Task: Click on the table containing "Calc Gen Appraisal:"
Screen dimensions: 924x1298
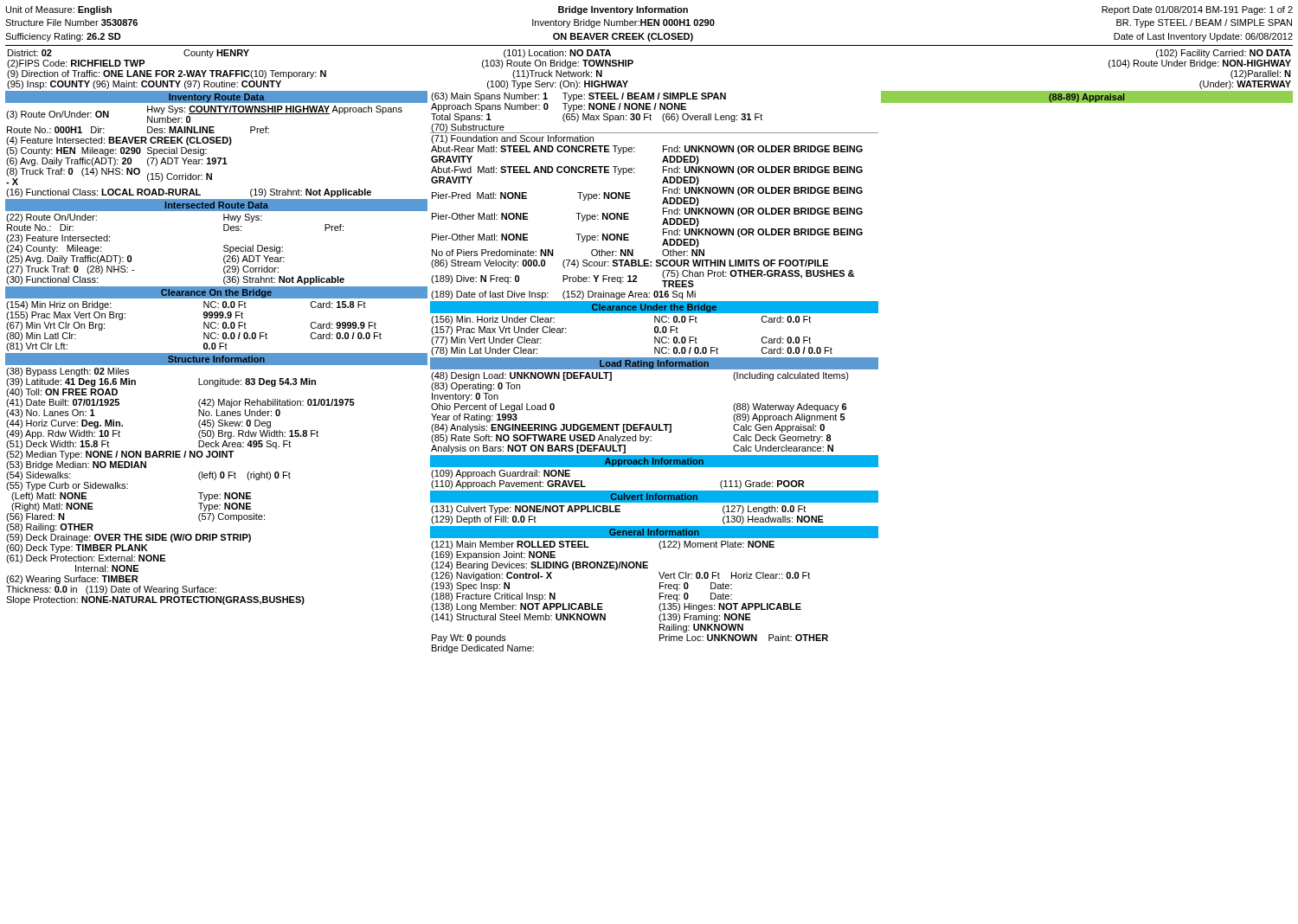Action: [x=654, y=412]
